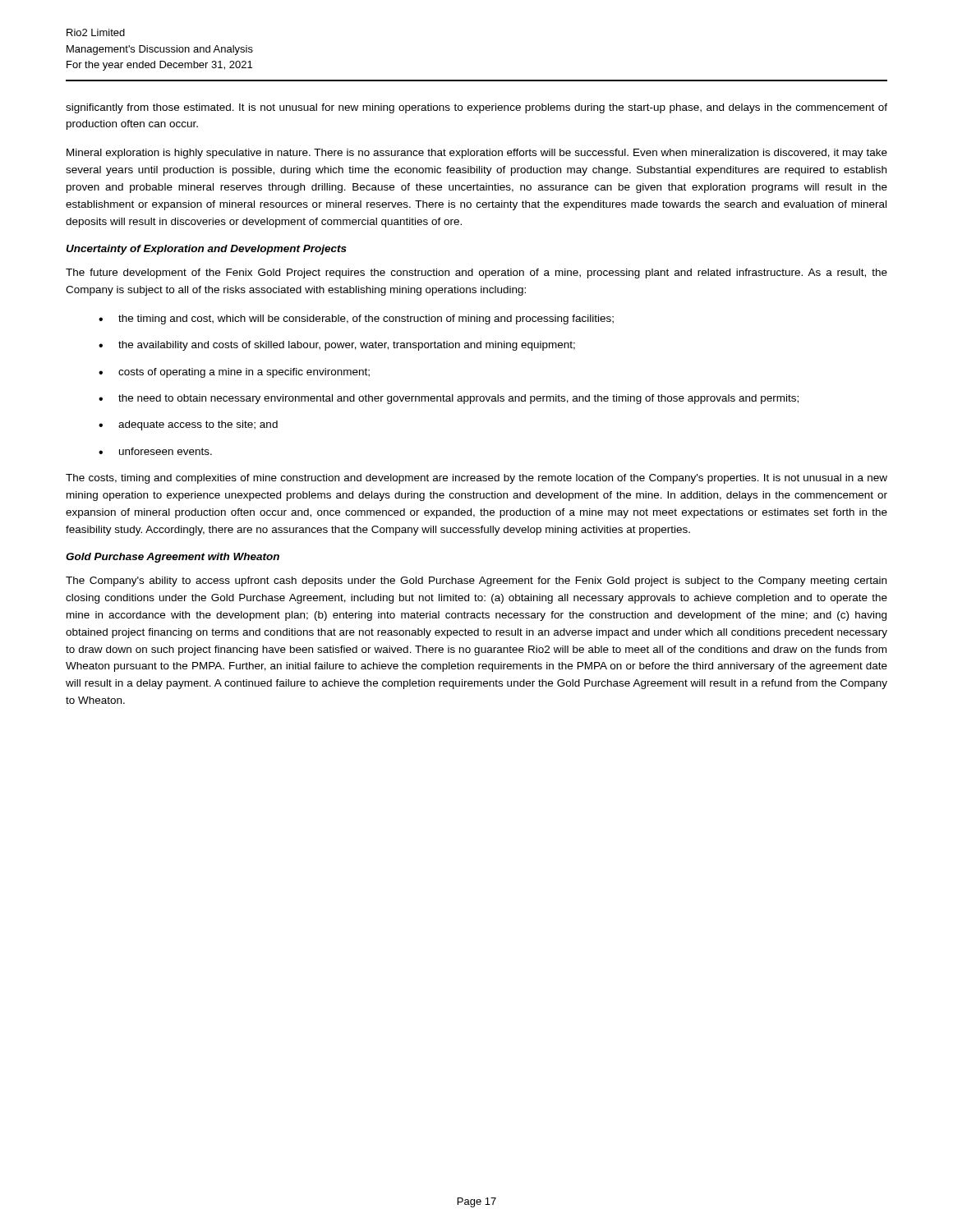This screenshot has width=953, height=1232.
Task: Point to the block beginning "The future development of the Fenix Gold"
Action: click(x=476, y=281)
